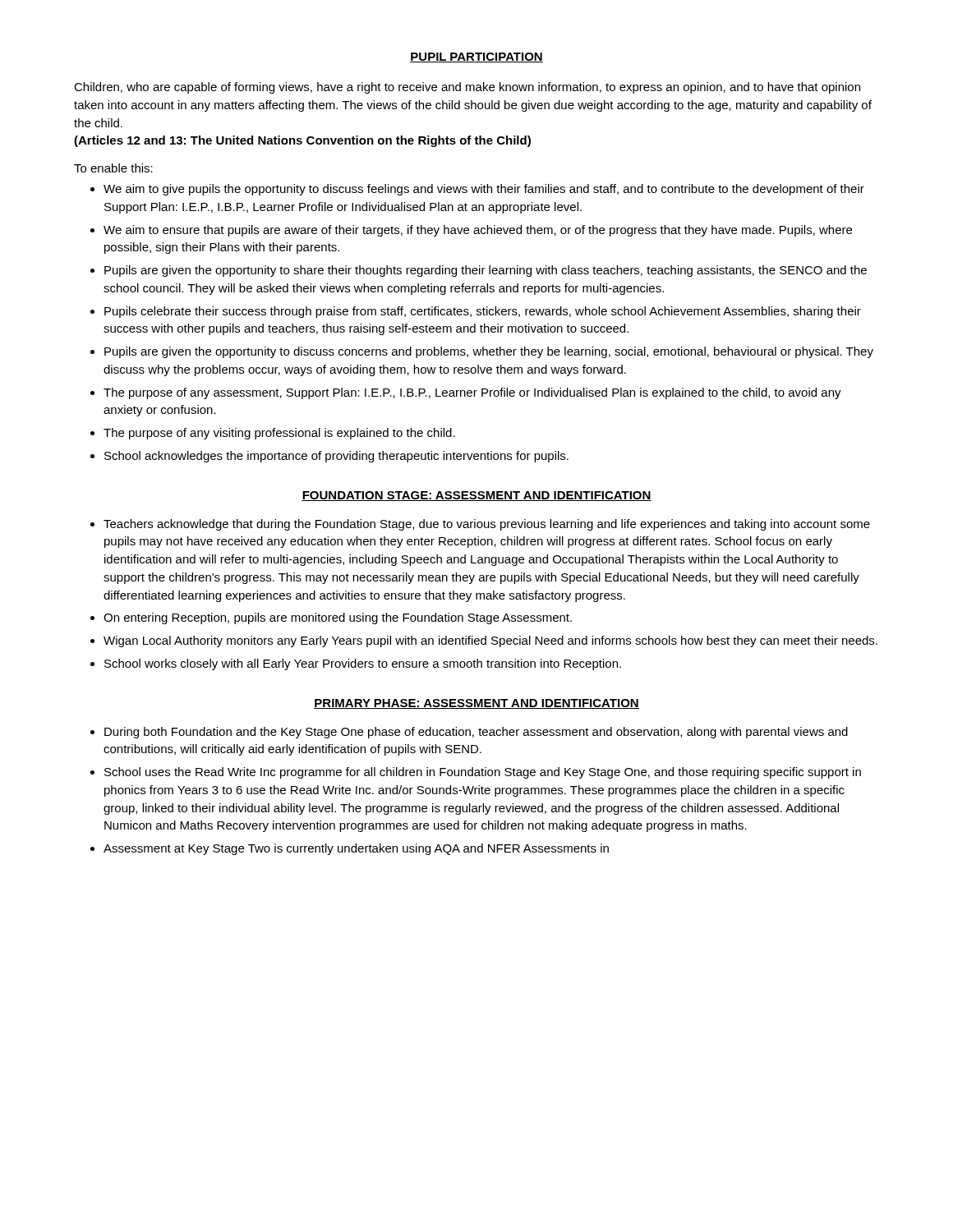
Task: Locate the region starting "During both Foundation and the Key Stage"
Action: [476, 740]
